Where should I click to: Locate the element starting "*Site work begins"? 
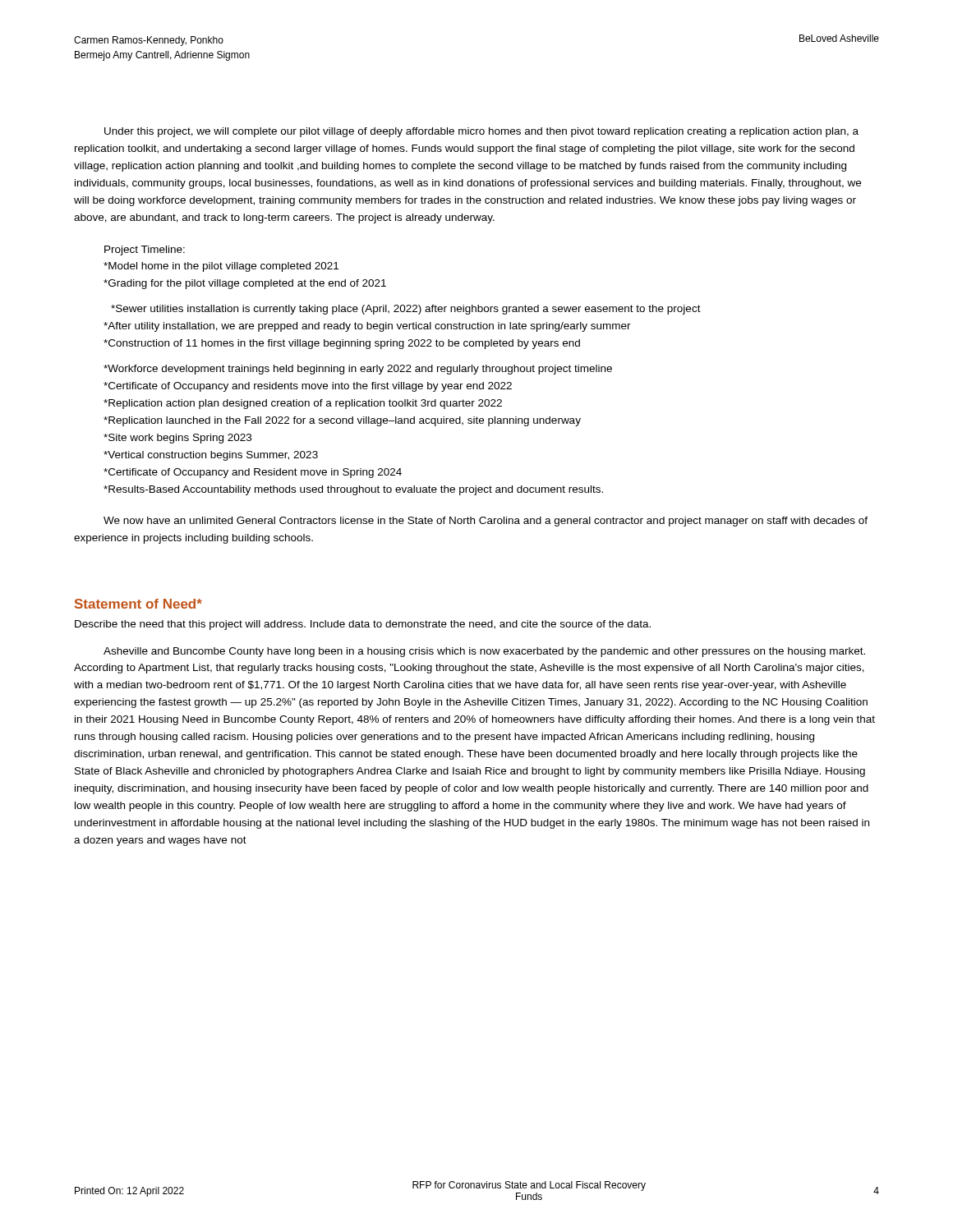pyautogui.click(x=178, y=437)
